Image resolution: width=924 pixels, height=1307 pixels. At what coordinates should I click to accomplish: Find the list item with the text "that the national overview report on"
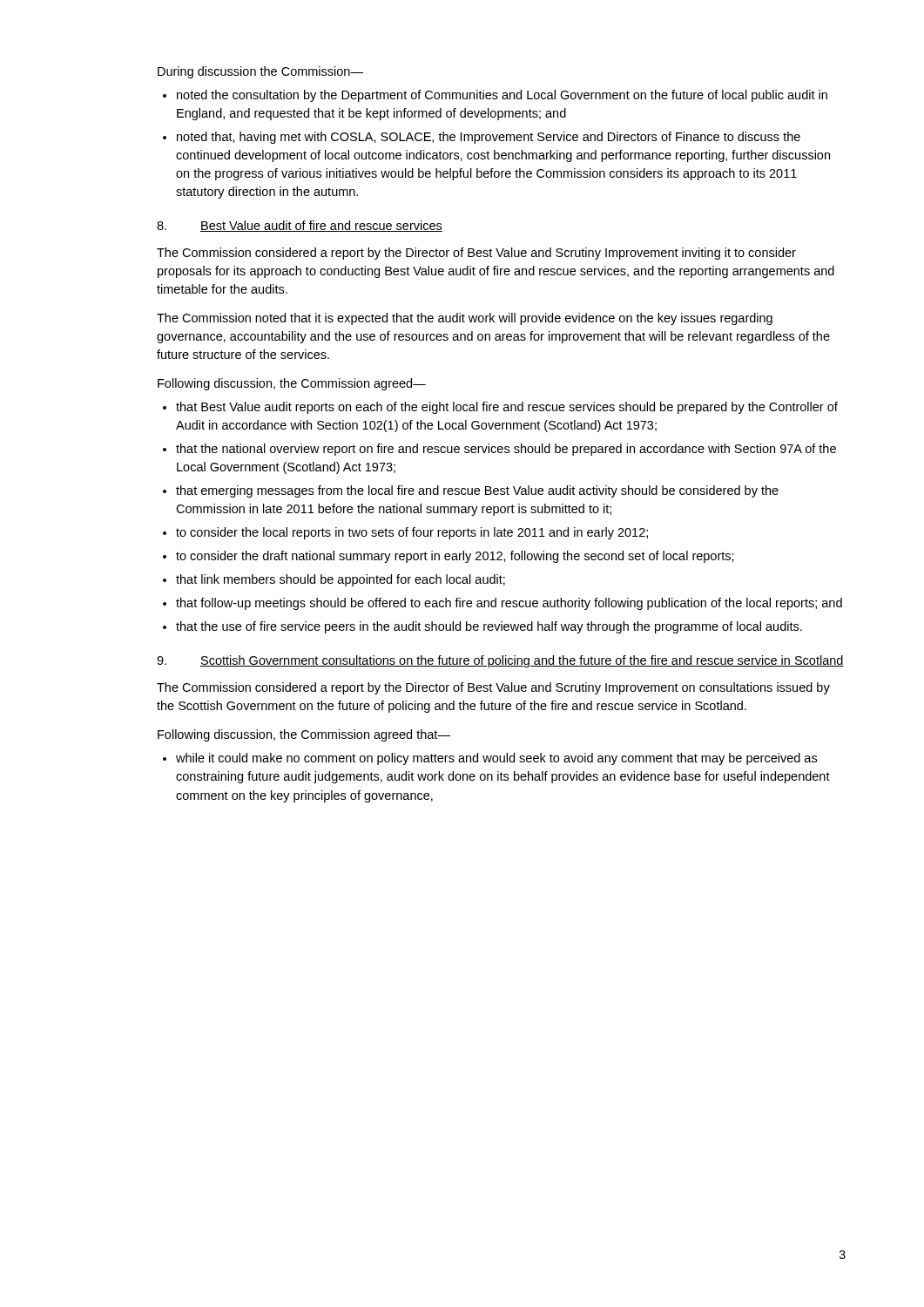point(511,459)
